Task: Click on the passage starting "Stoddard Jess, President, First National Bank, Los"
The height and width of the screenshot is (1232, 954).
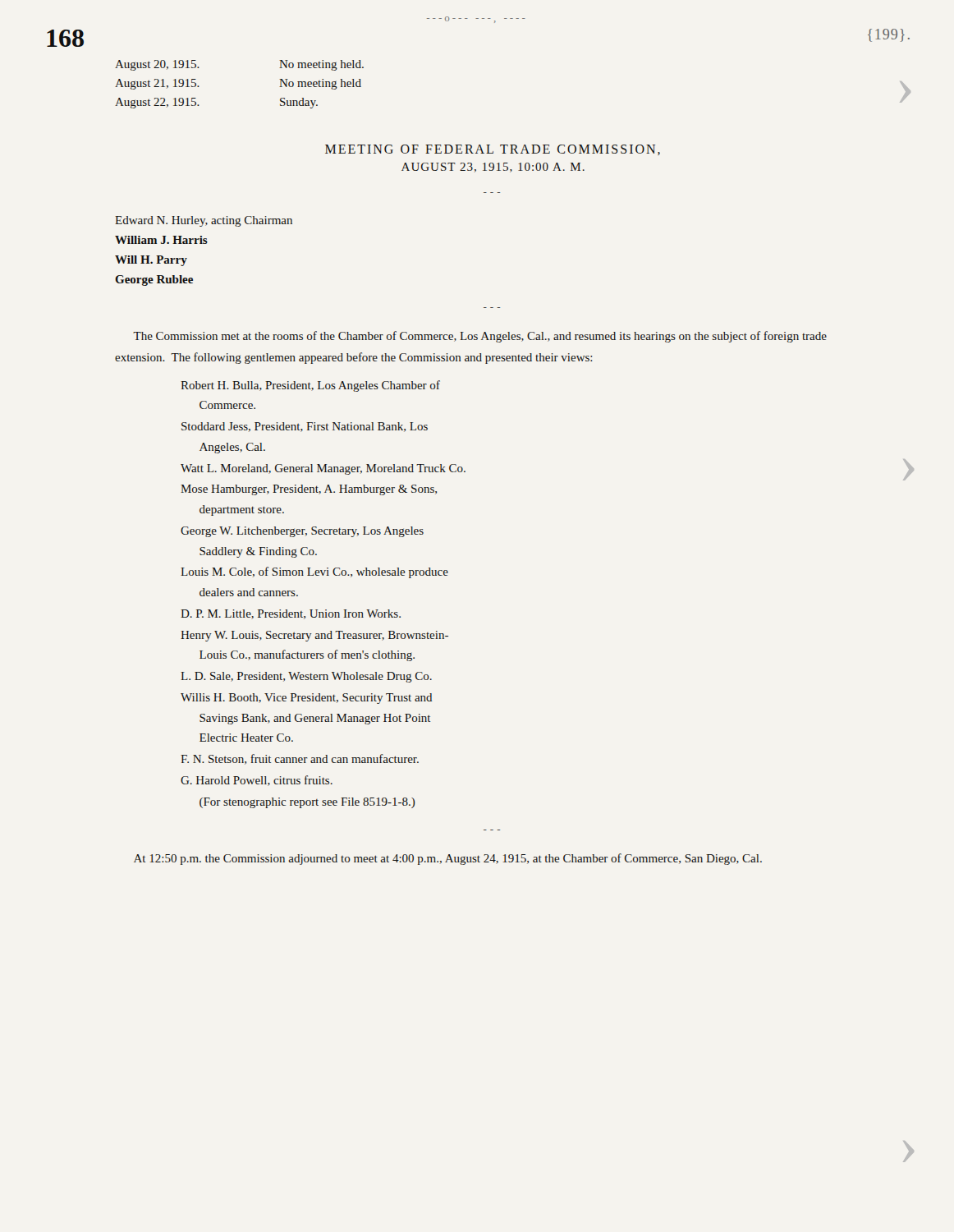Action: click(x=304, y=436)
